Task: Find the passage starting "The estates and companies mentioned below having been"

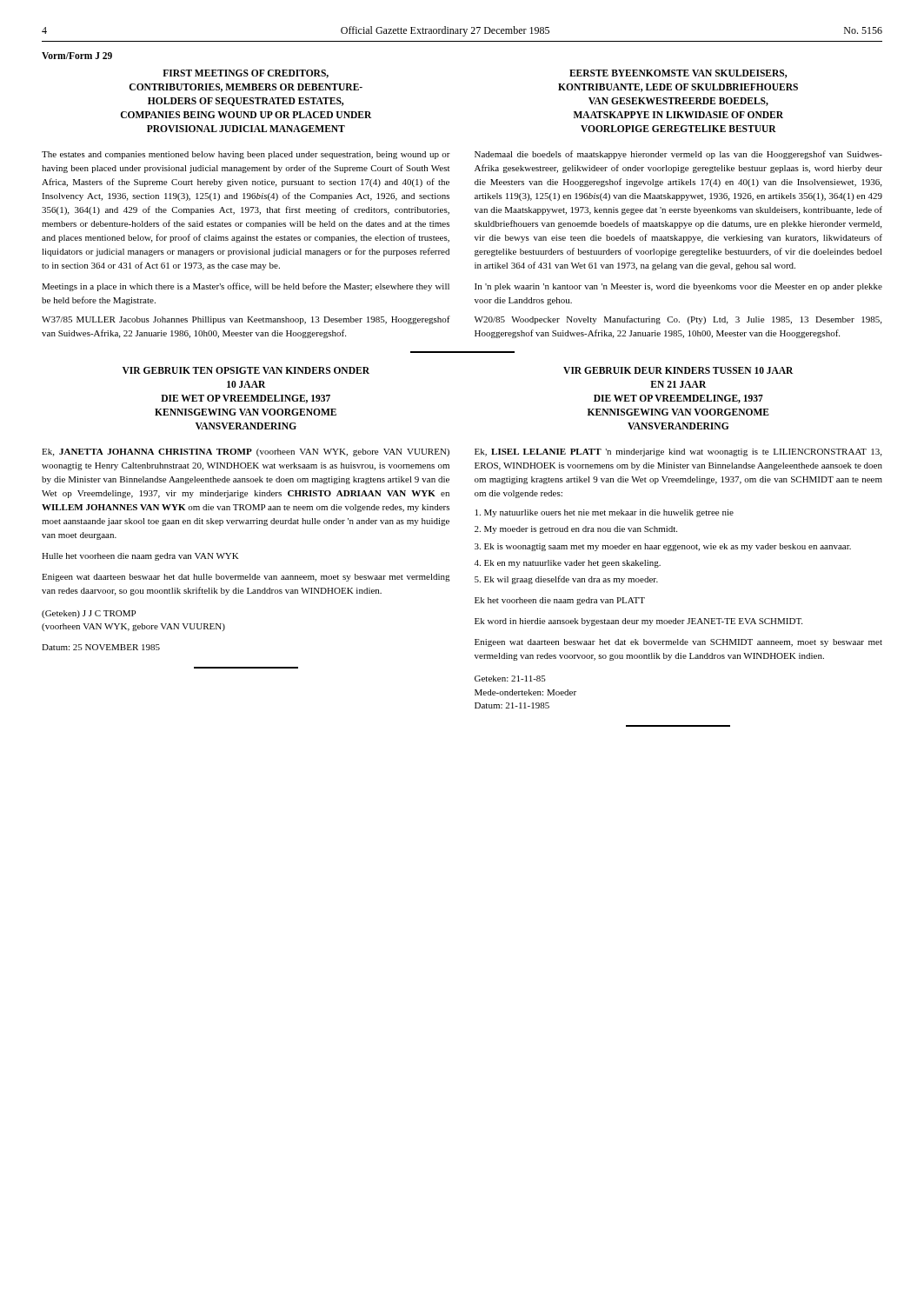Action: click(x=246, y=210)
